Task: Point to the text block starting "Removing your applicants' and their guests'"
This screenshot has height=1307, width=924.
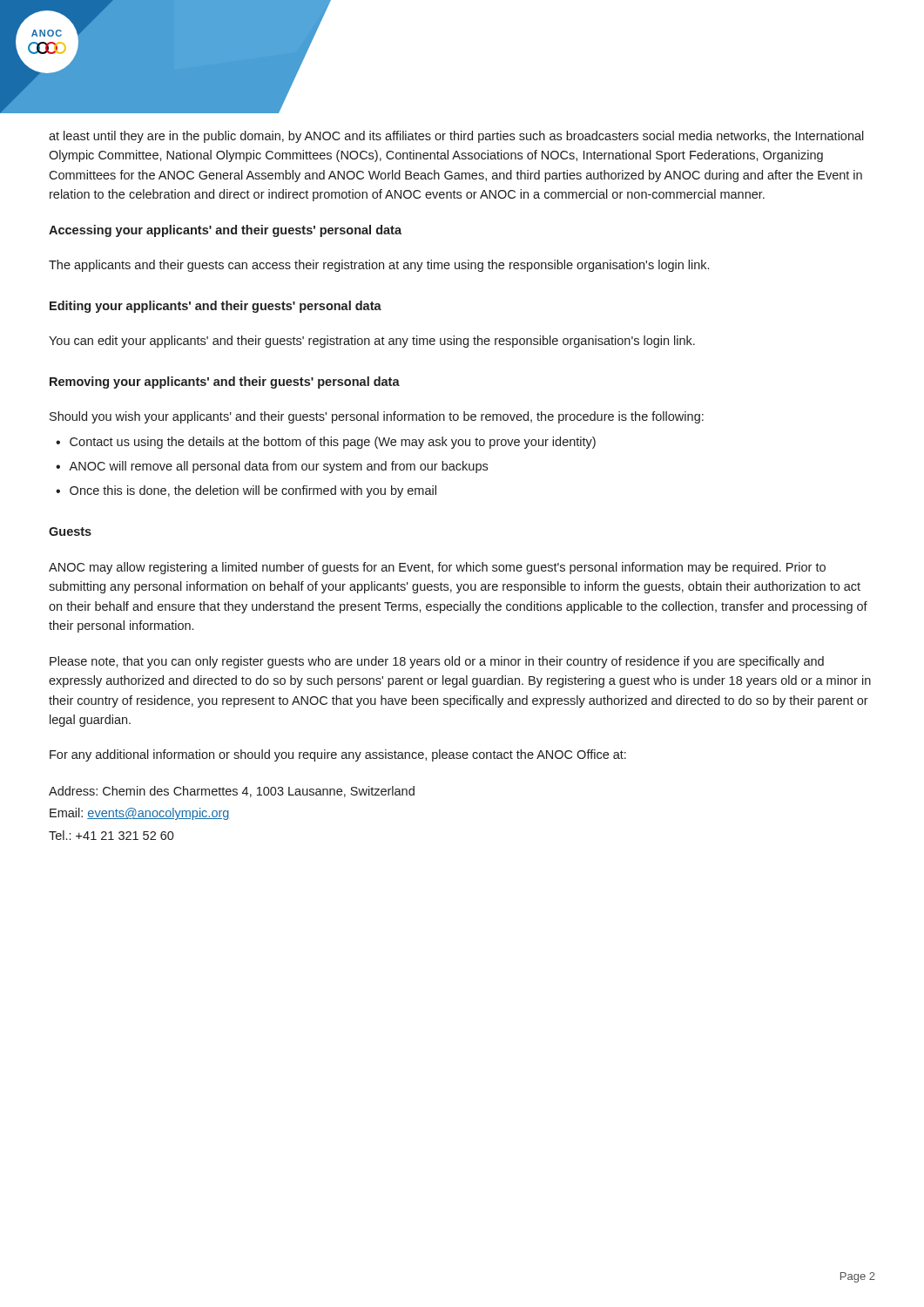Action: (225, 383)
